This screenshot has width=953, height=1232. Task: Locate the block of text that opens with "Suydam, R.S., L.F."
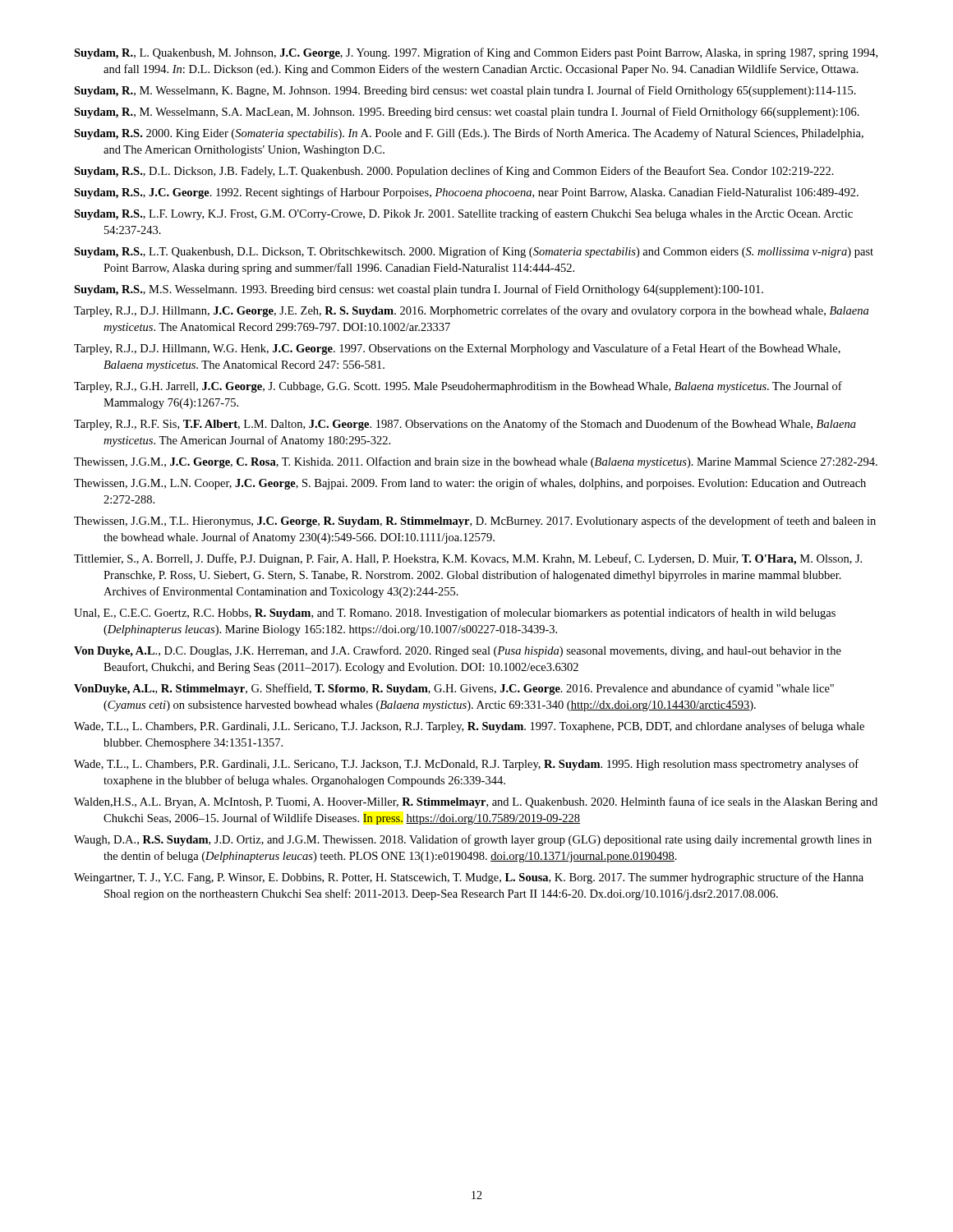coord(463,222)
